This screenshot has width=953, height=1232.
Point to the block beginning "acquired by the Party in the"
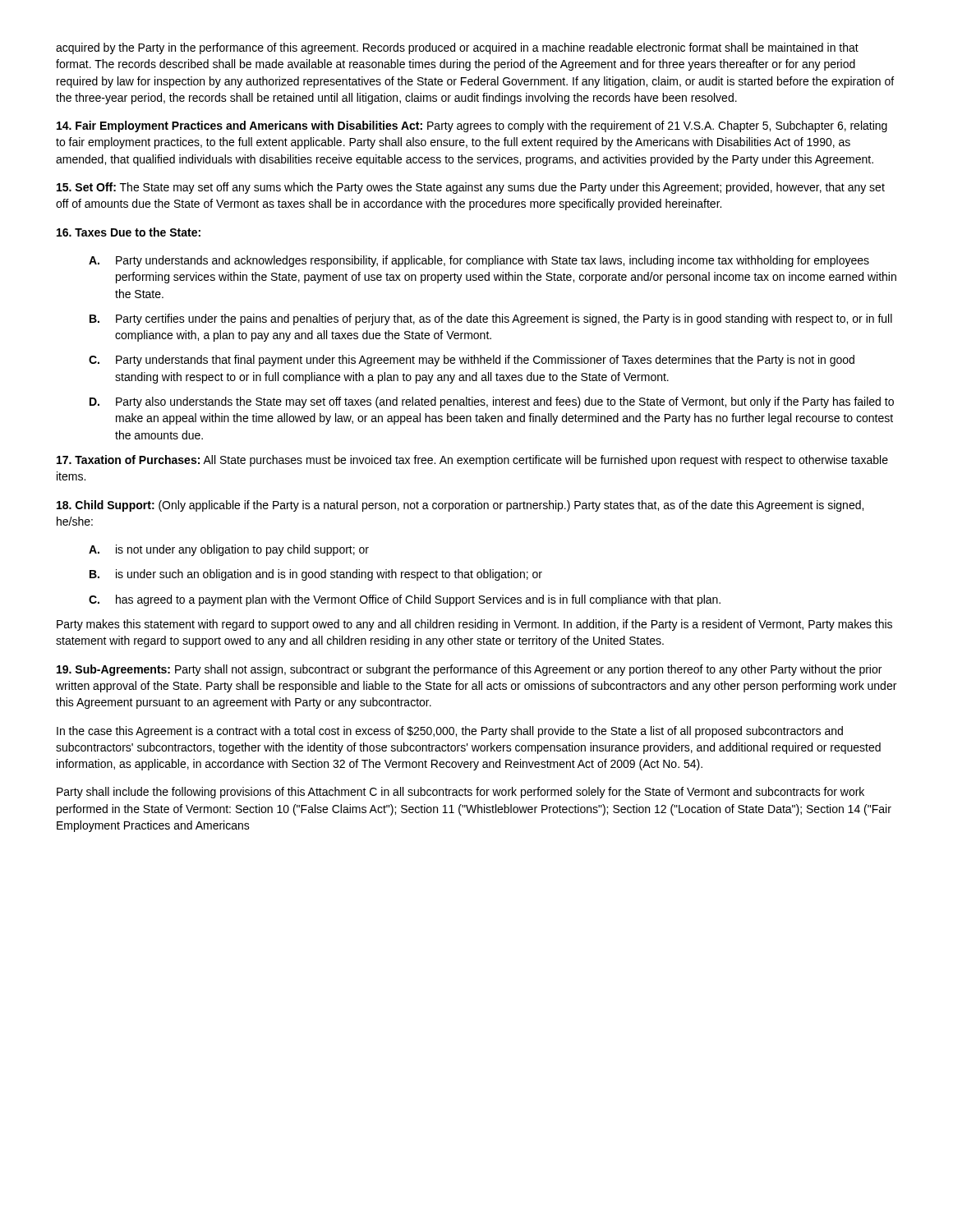[475, 73]
